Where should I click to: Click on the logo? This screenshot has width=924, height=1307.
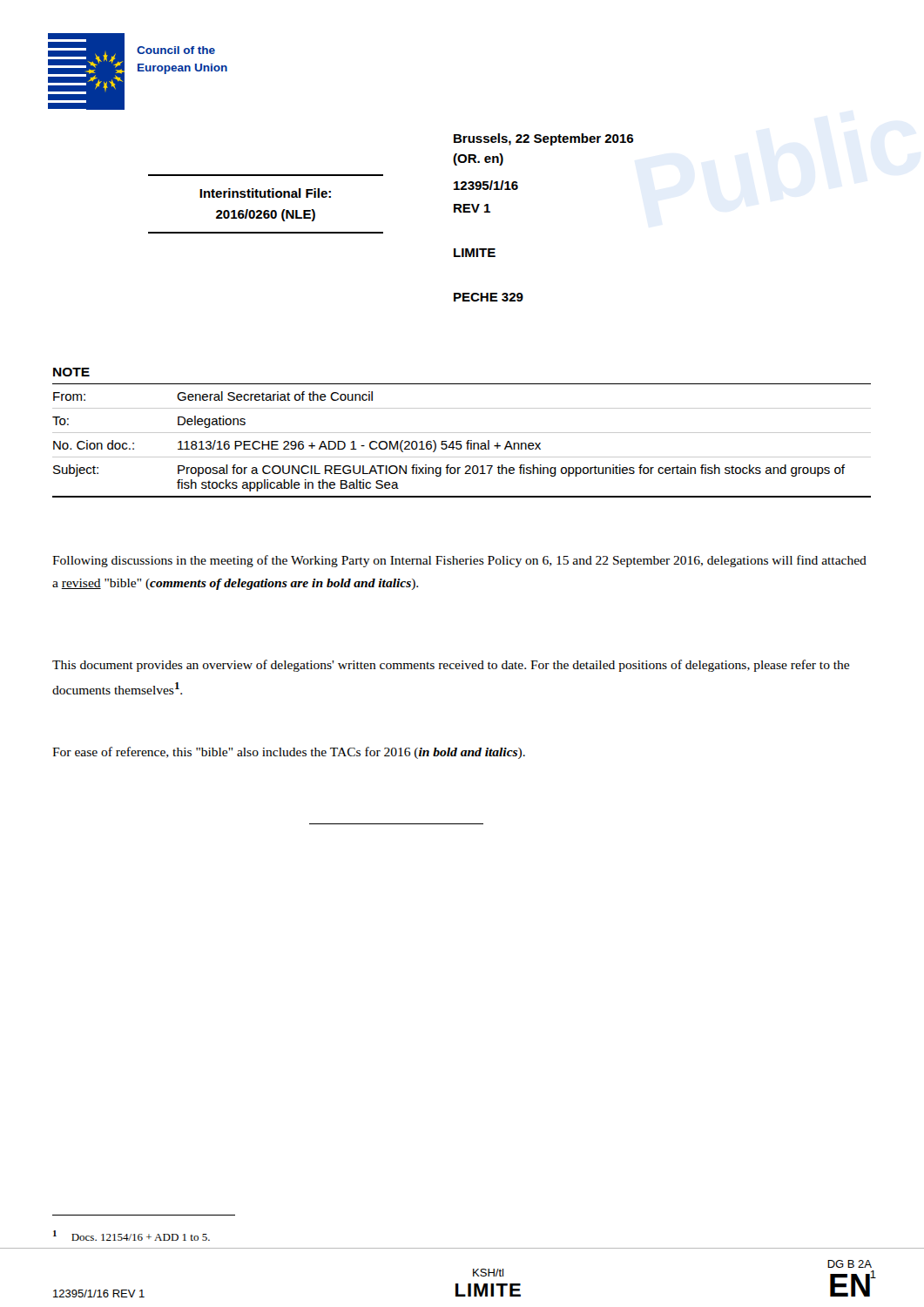coord(138,71)
